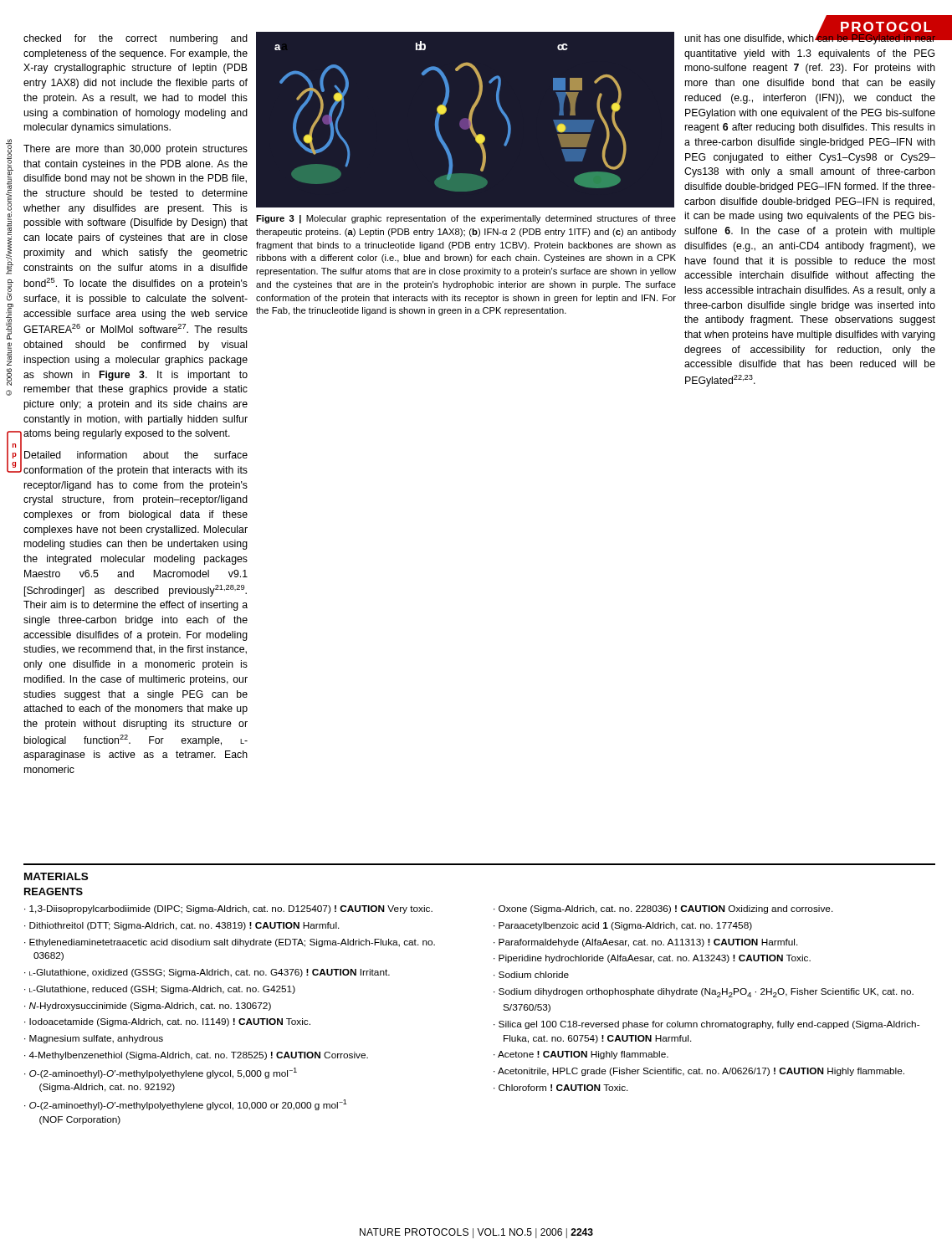Find the block on this page that starts "checked for the correct numbering and"
Viewport: 952px width, 1255px height.
pos(136,405)
